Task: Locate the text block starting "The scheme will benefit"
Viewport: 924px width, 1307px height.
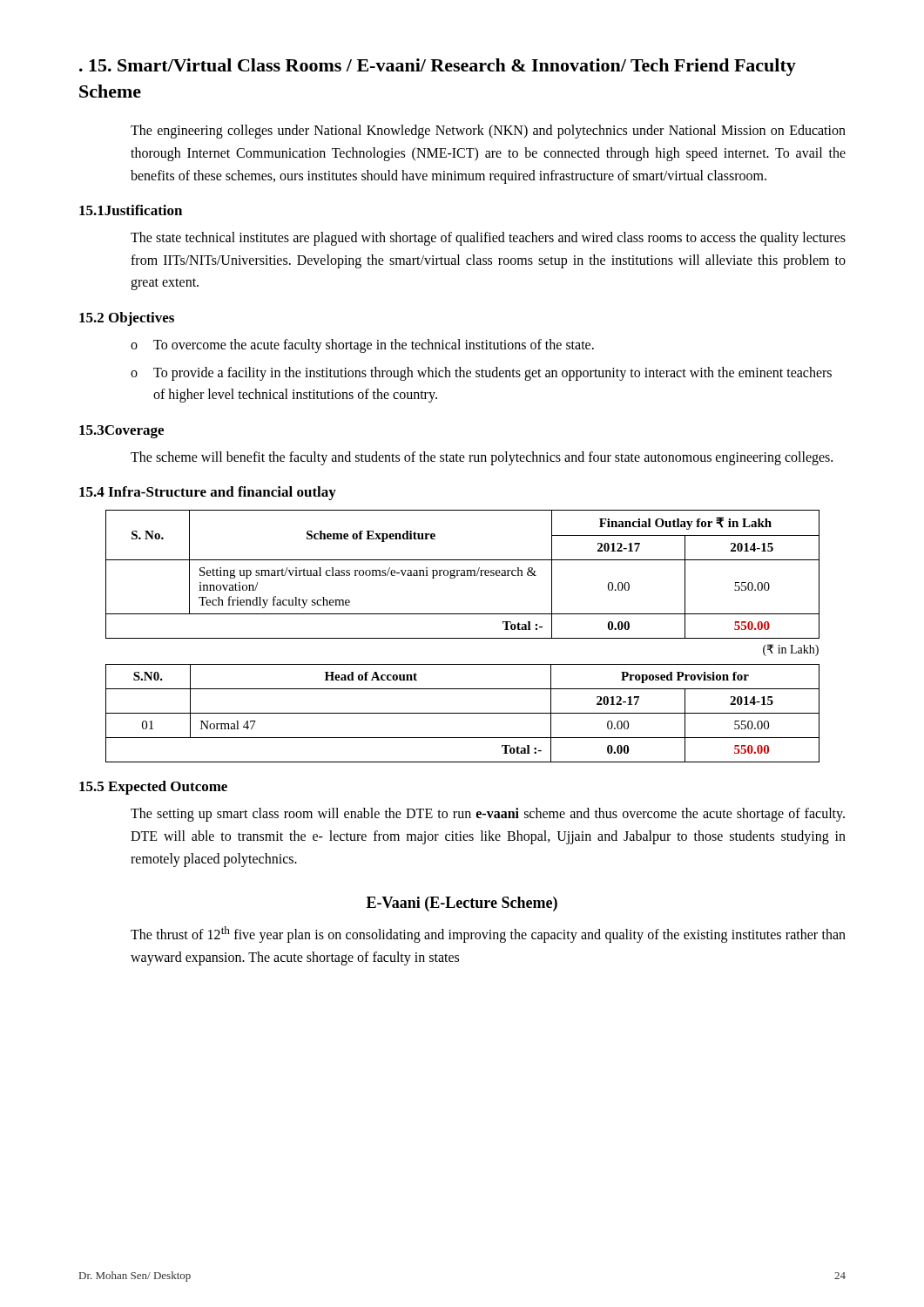Action: pyautogui.click(x=482, y=457)
